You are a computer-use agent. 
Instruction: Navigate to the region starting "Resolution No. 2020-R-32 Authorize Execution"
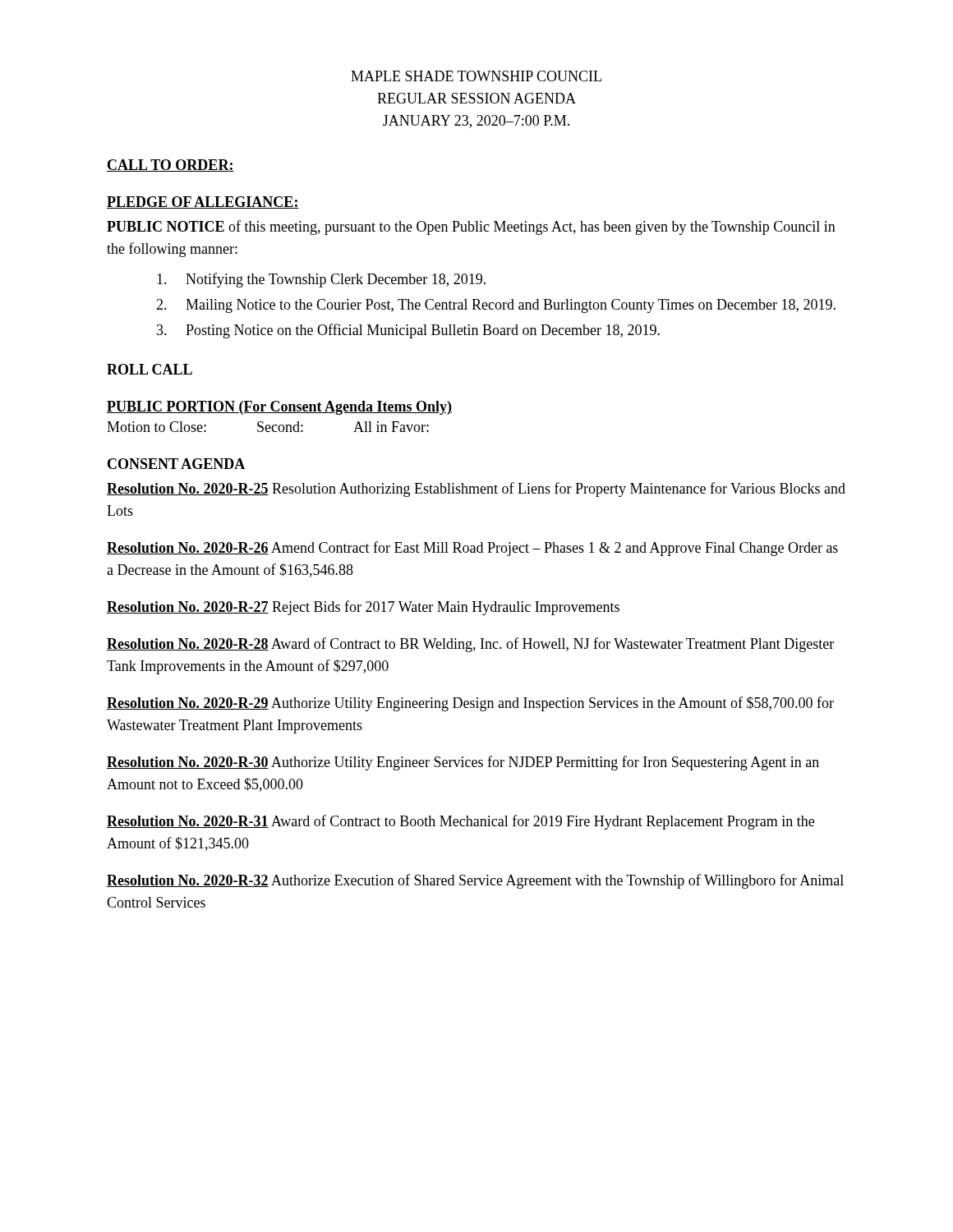click(475, 892)
